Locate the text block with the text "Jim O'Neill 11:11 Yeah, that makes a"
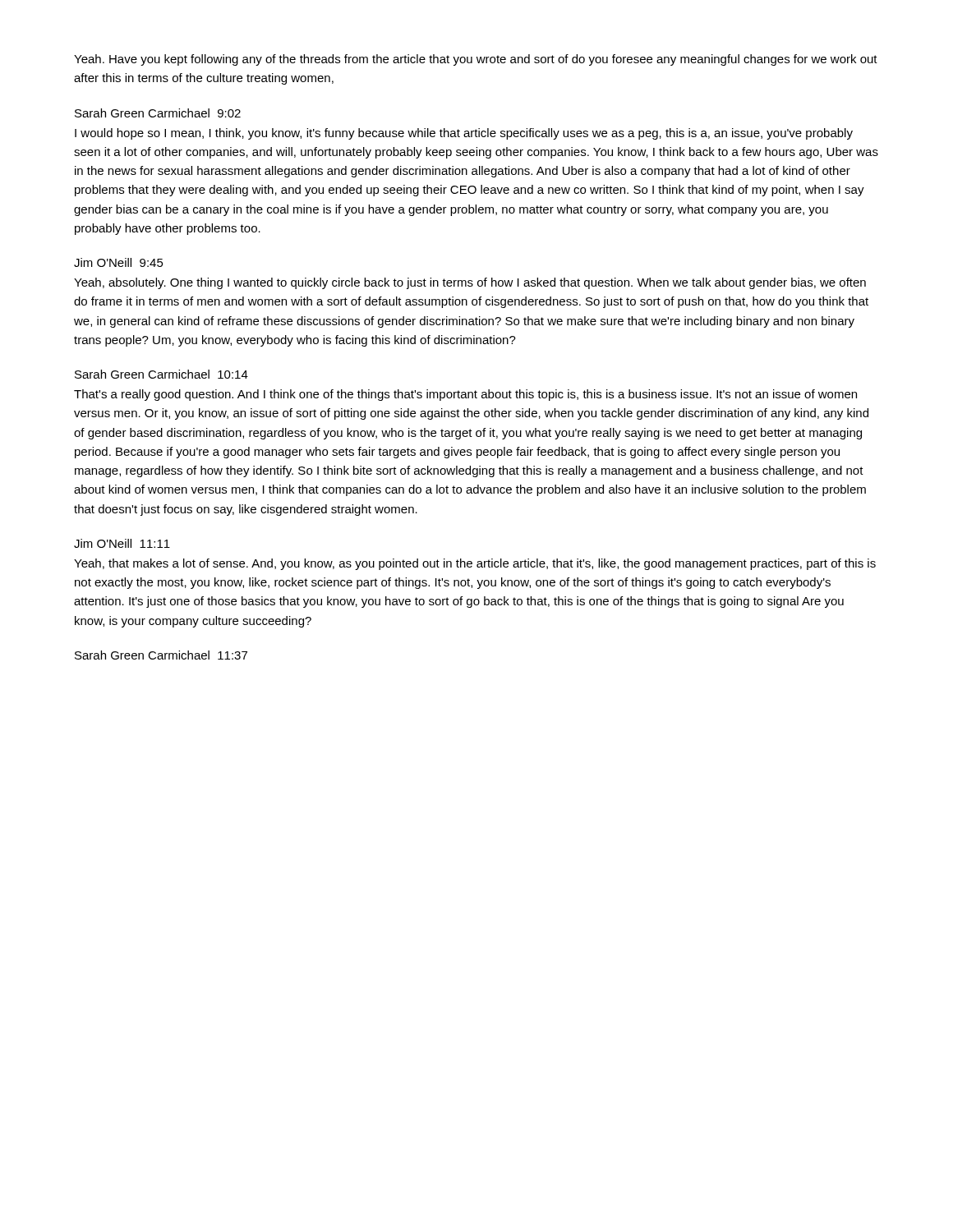The image size is (953, 1232). (476, 583)
